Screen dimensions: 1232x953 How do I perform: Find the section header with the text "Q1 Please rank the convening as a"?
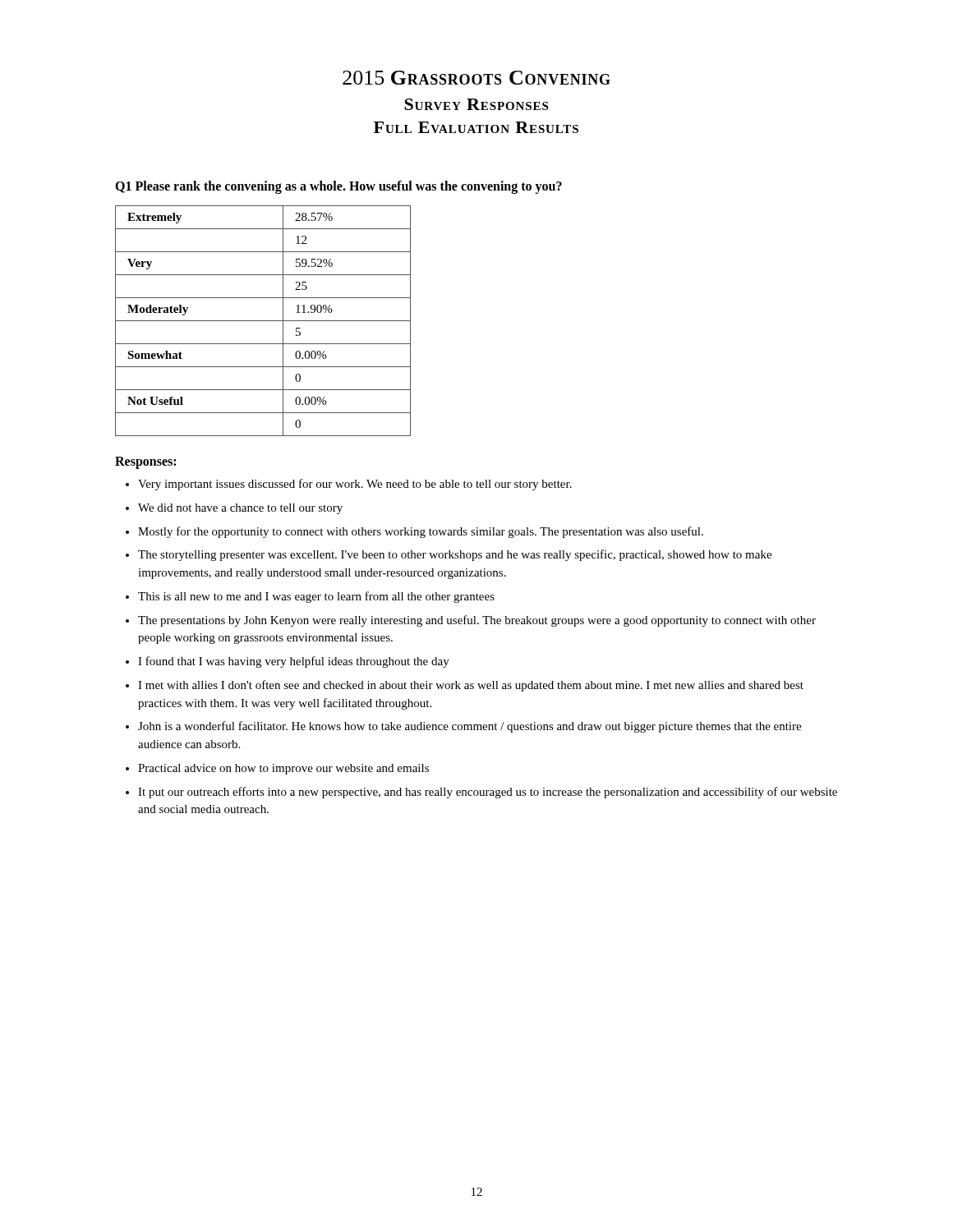[x=339, y=186]
